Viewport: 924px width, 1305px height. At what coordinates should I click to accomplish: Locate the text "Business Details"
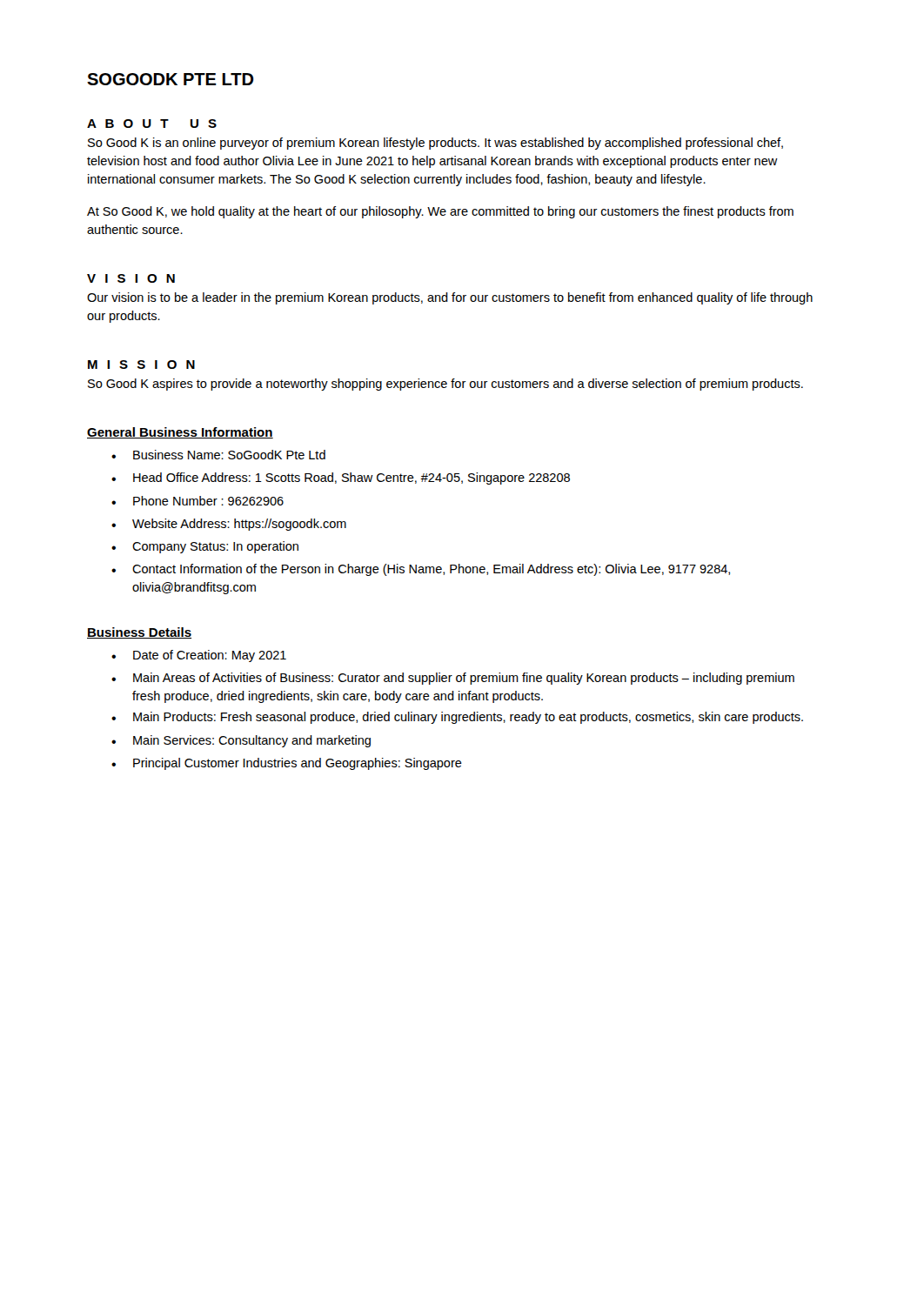(x=139, y=632)
